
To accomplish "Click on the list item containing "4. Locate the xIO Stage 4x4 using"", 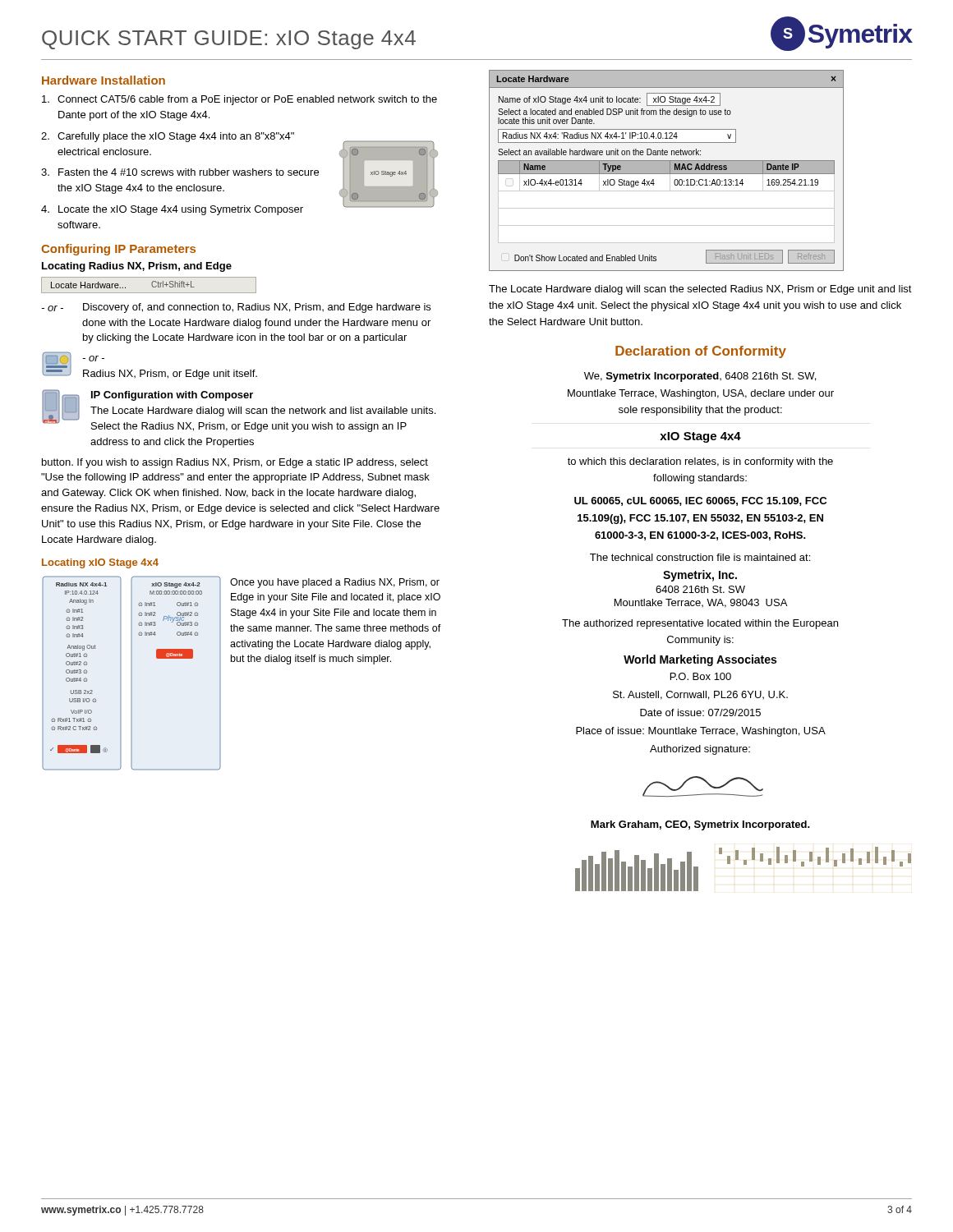I will pyautogui.click(x=184, y=218).
